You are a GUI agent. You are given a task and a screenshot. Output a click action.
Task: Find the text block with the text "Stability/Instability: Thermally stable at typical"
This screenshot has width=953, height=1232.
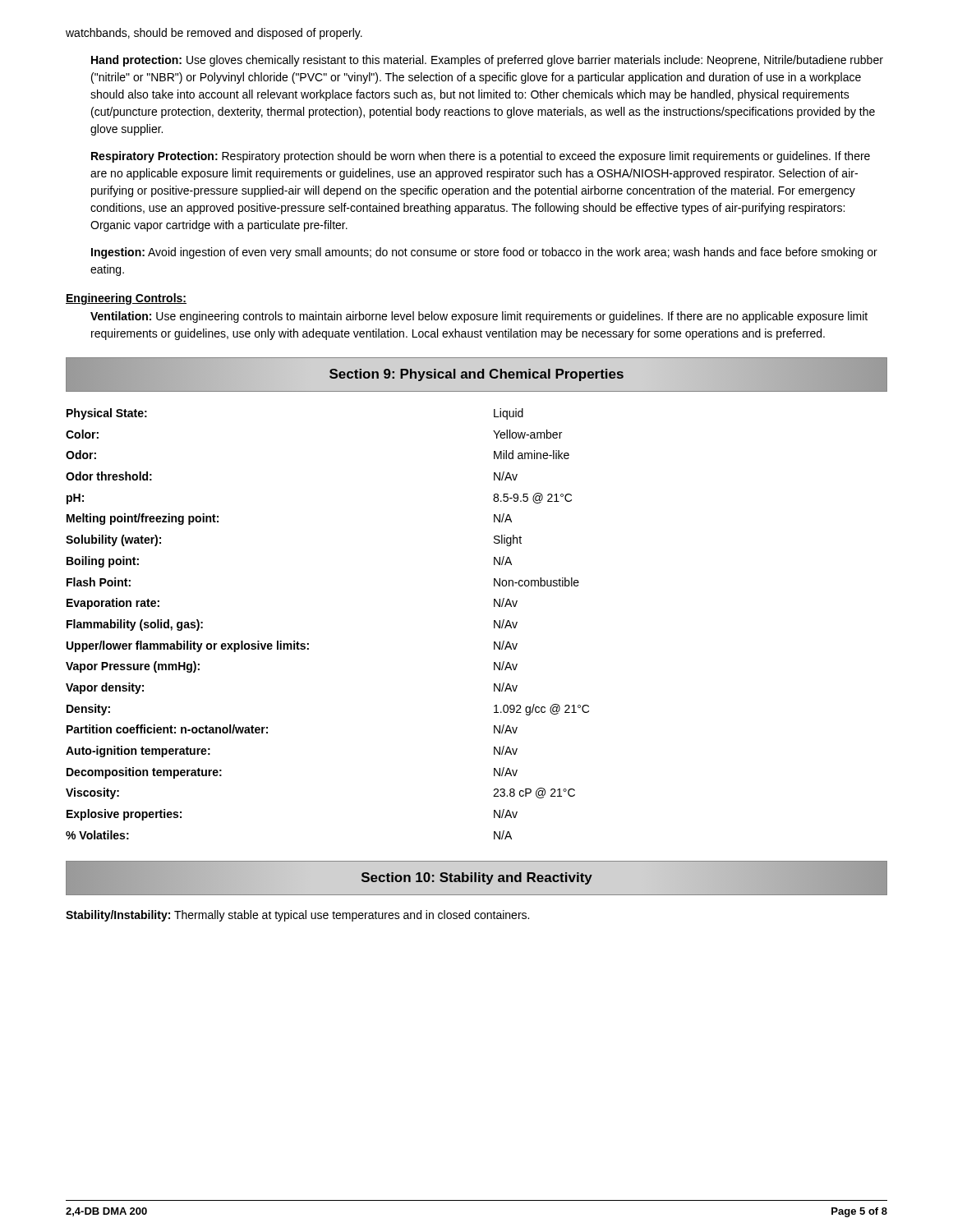(298, 915)
